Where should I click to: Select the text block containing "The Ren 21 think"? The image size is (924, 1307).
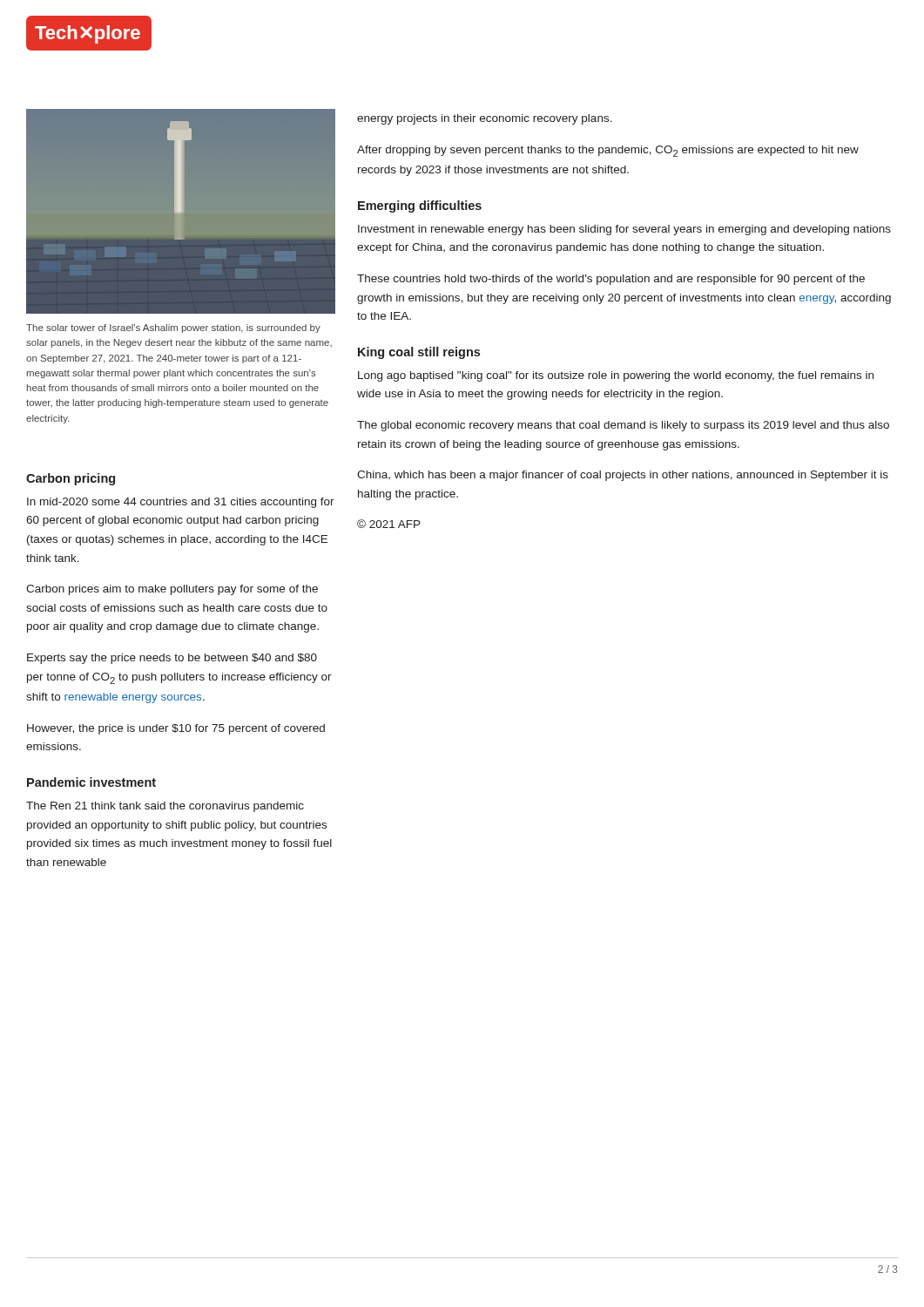(x=179, y=834)
